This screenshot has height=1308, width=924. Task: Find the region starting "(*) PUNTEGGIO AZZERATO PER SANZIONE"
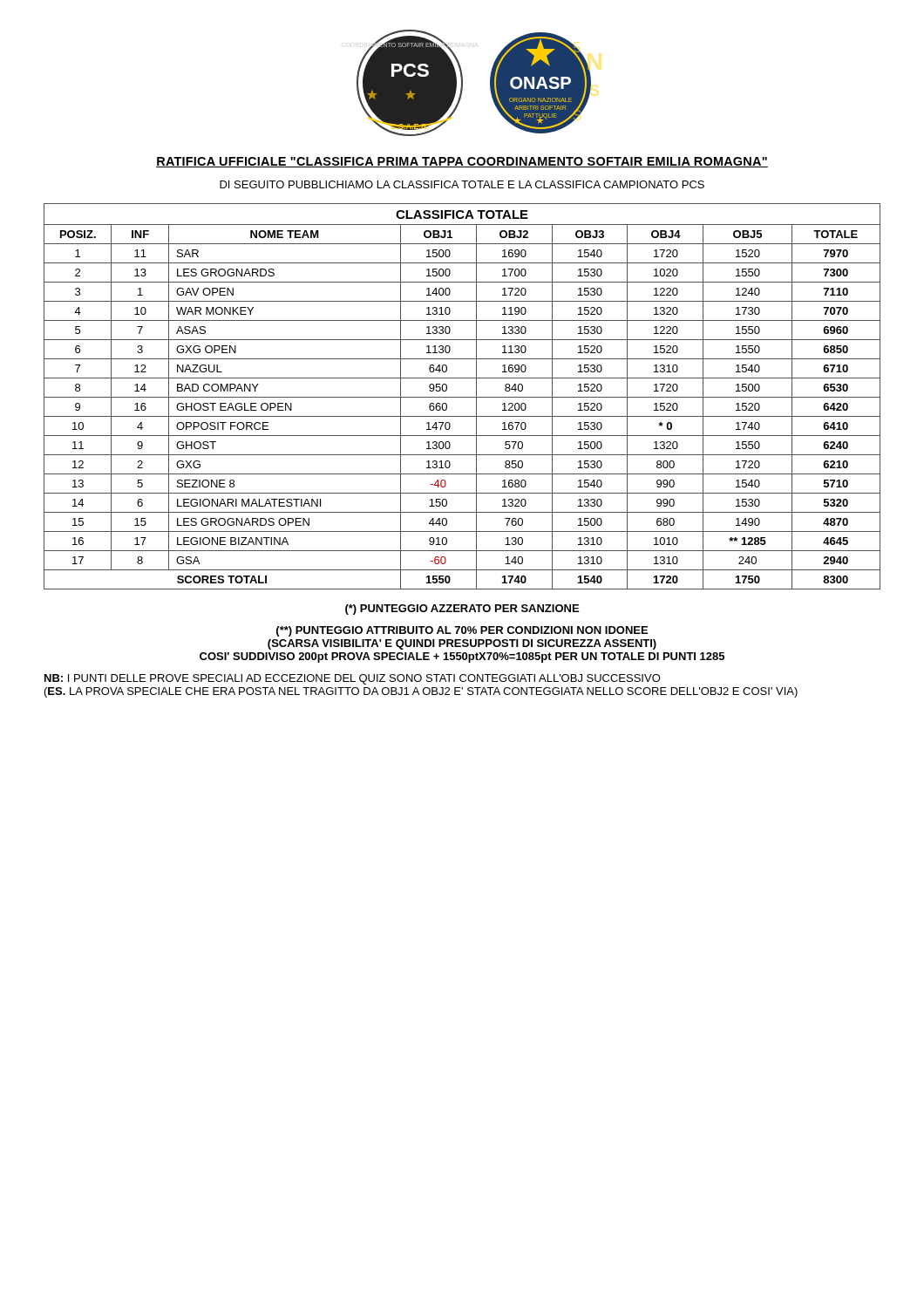(462, 608)
